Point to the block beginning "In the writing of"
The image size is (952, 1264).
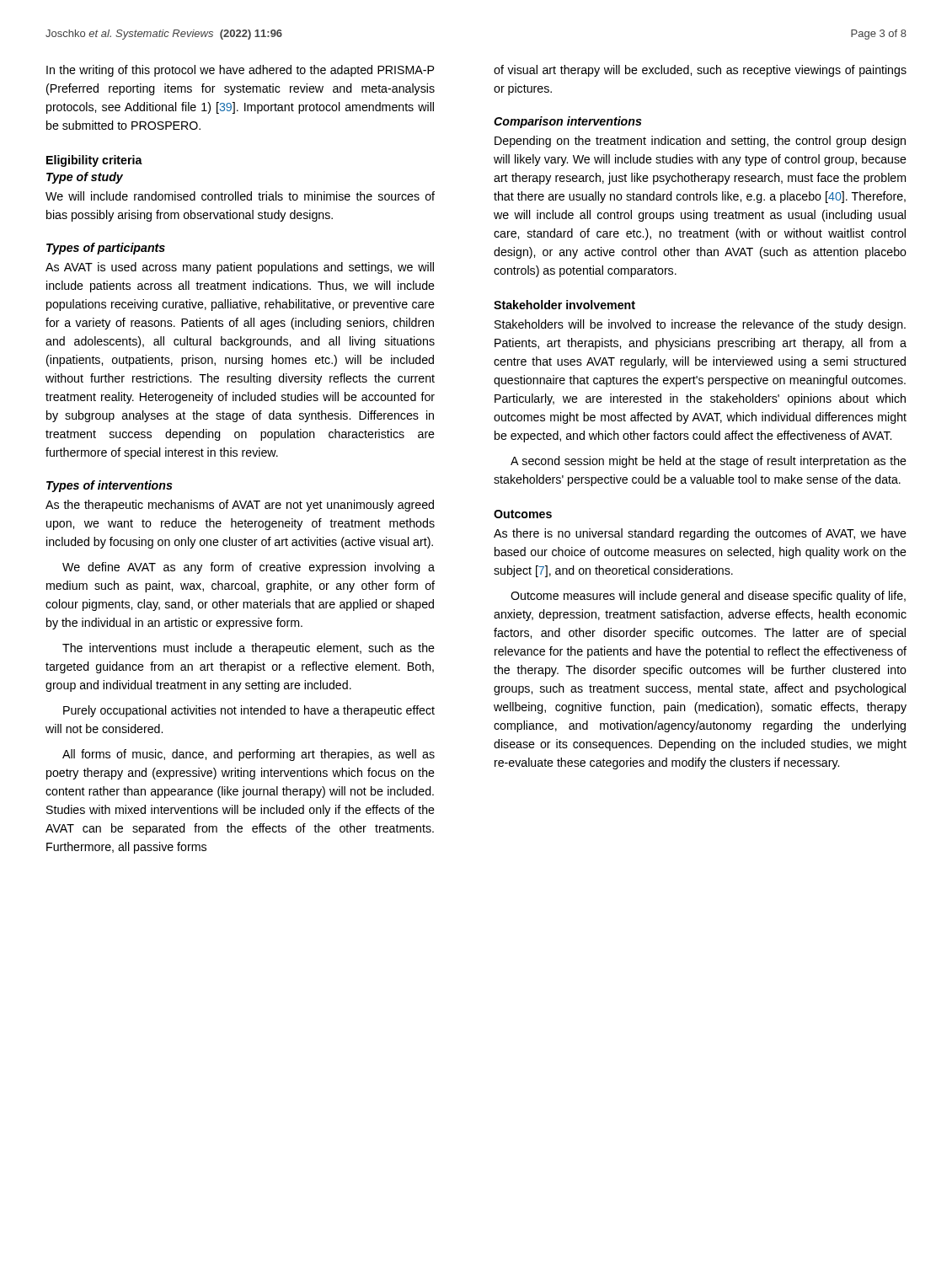coord(240,98)
